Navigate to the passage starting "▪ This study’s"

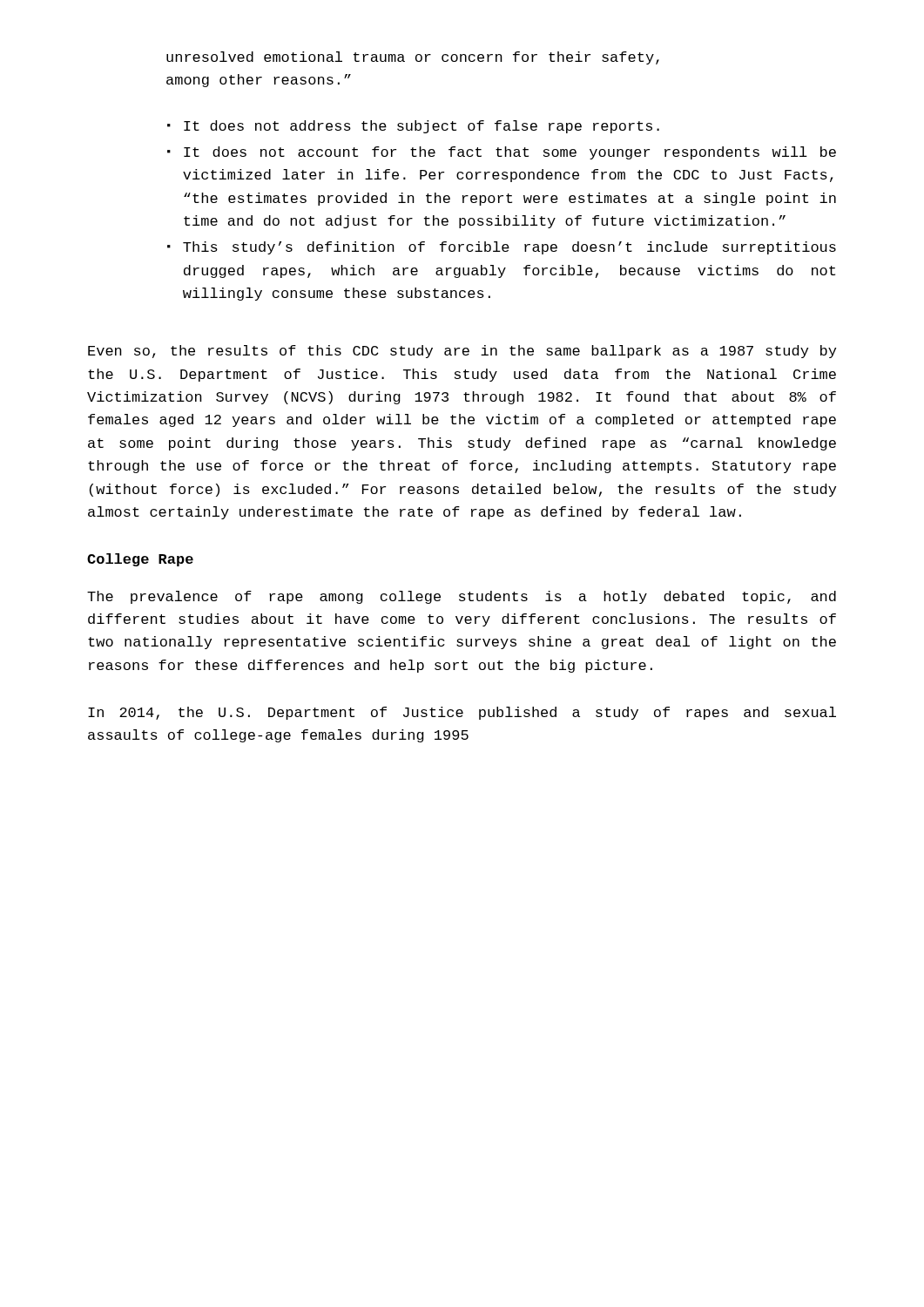(x=501, y=272)
